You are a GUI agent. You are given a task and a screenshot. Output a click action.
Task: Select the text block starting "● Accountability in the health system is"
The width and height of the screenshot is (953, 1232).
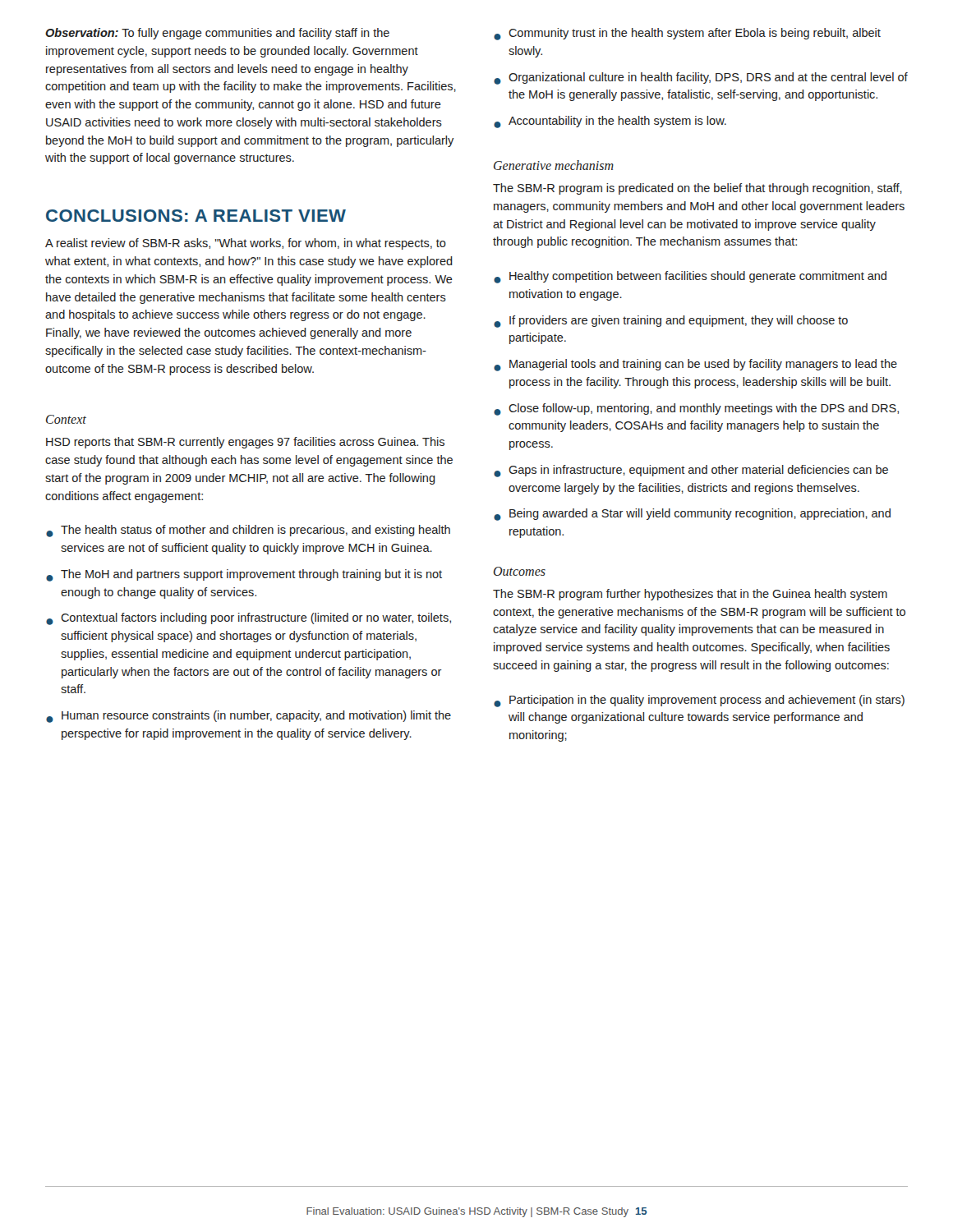(x=700, y=124)
